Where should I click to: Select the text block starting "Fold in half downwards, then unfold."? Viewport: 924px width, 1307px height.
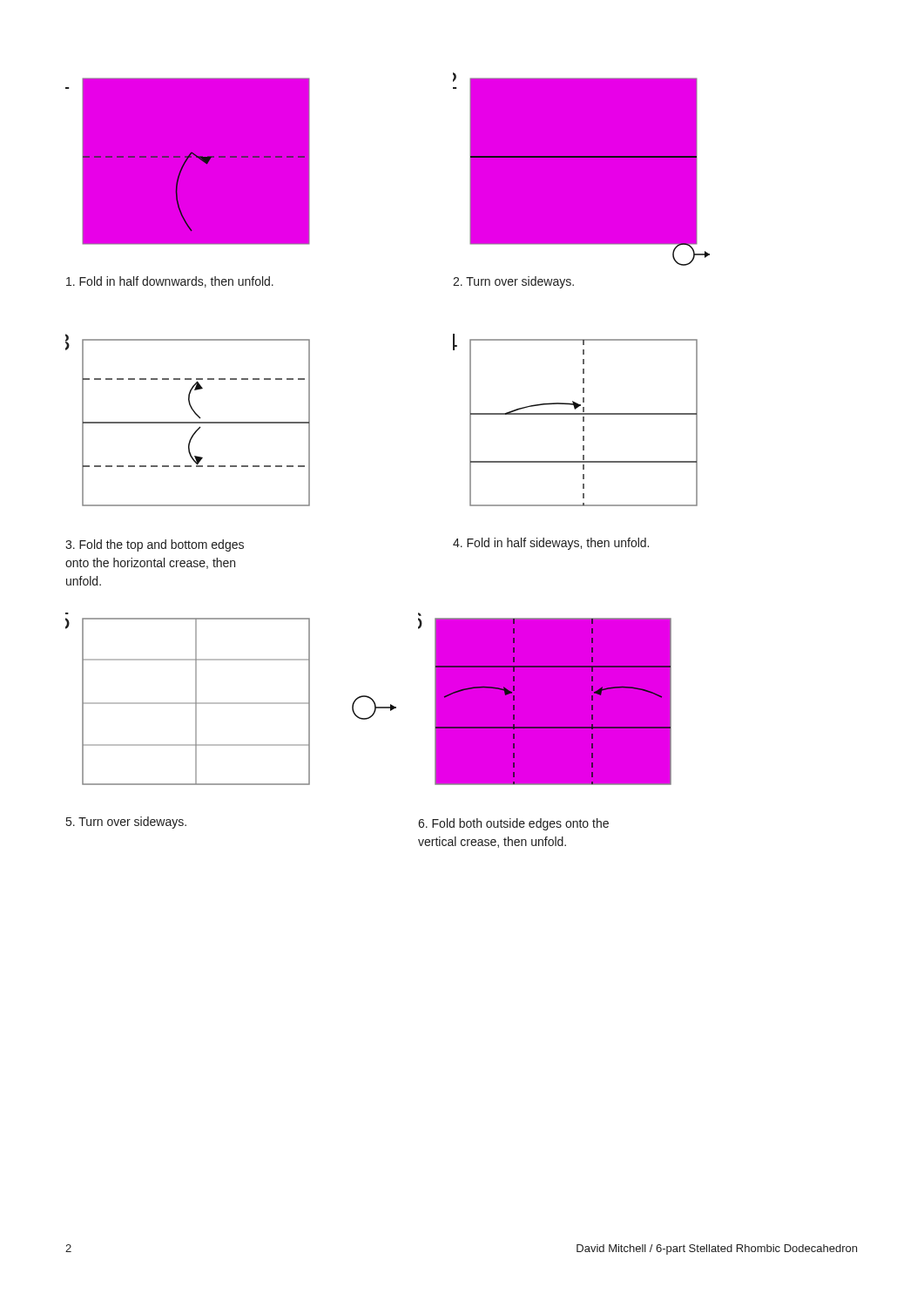point(170,281)
